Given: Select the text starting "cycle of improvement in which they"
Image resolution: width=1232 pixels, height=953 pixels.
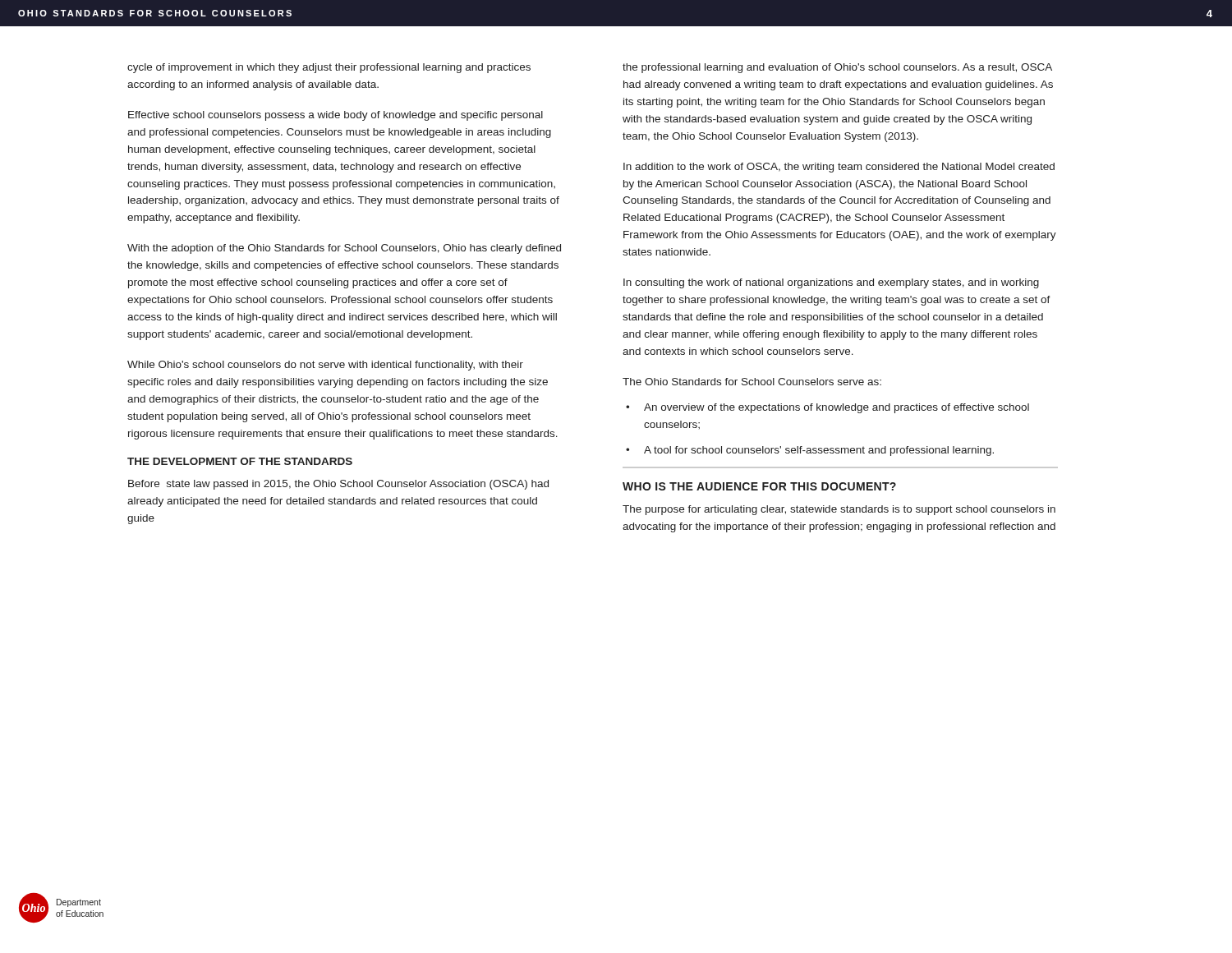Looking at the screenshot, I should click(329, 76).
